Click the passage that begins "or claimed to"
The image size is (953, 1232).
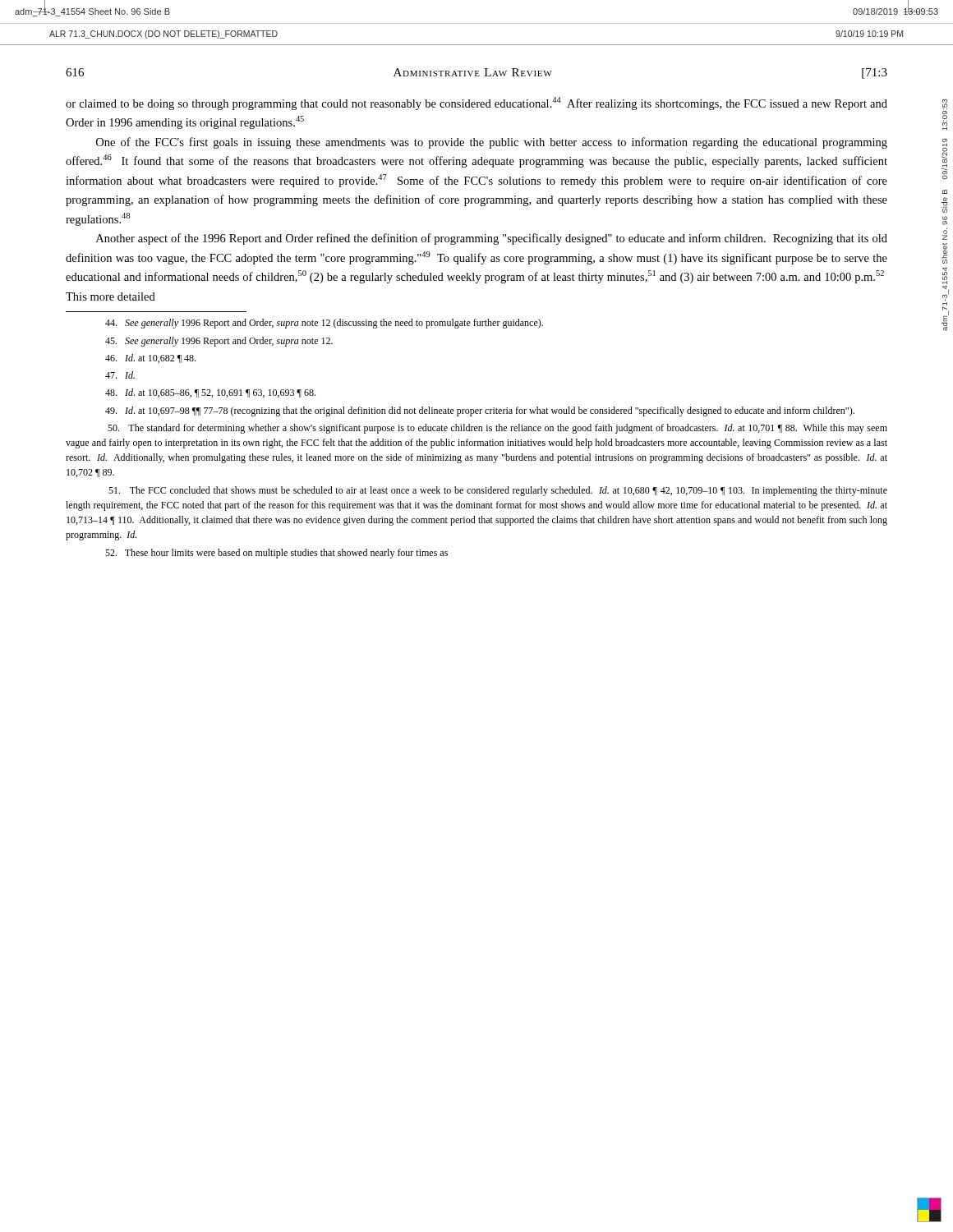point(476,201)
